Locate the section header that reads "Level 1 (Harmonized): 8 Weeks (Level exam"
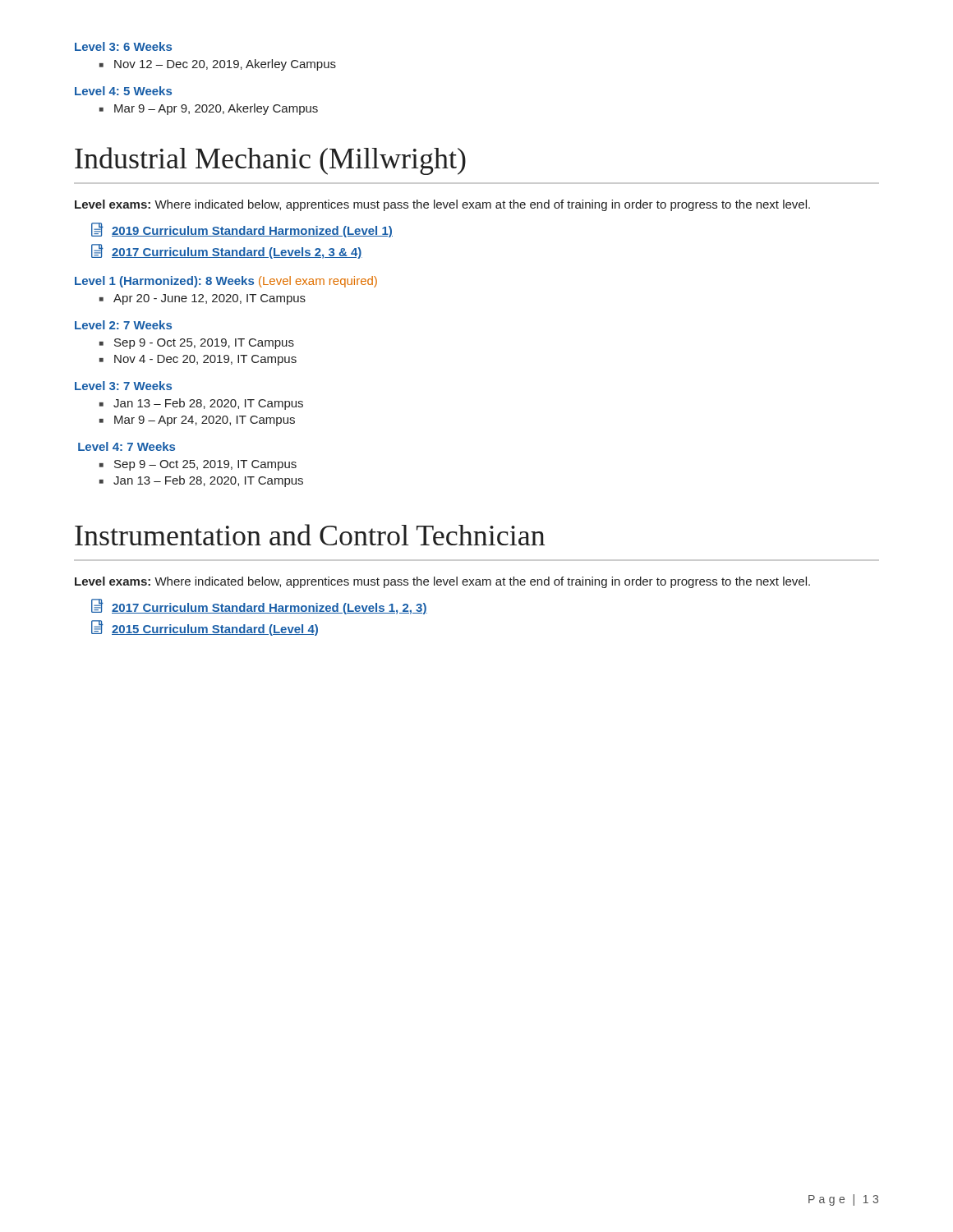The height and width of the screenshot is (1232, 953). pyautogui.click(x=226, y=280)
